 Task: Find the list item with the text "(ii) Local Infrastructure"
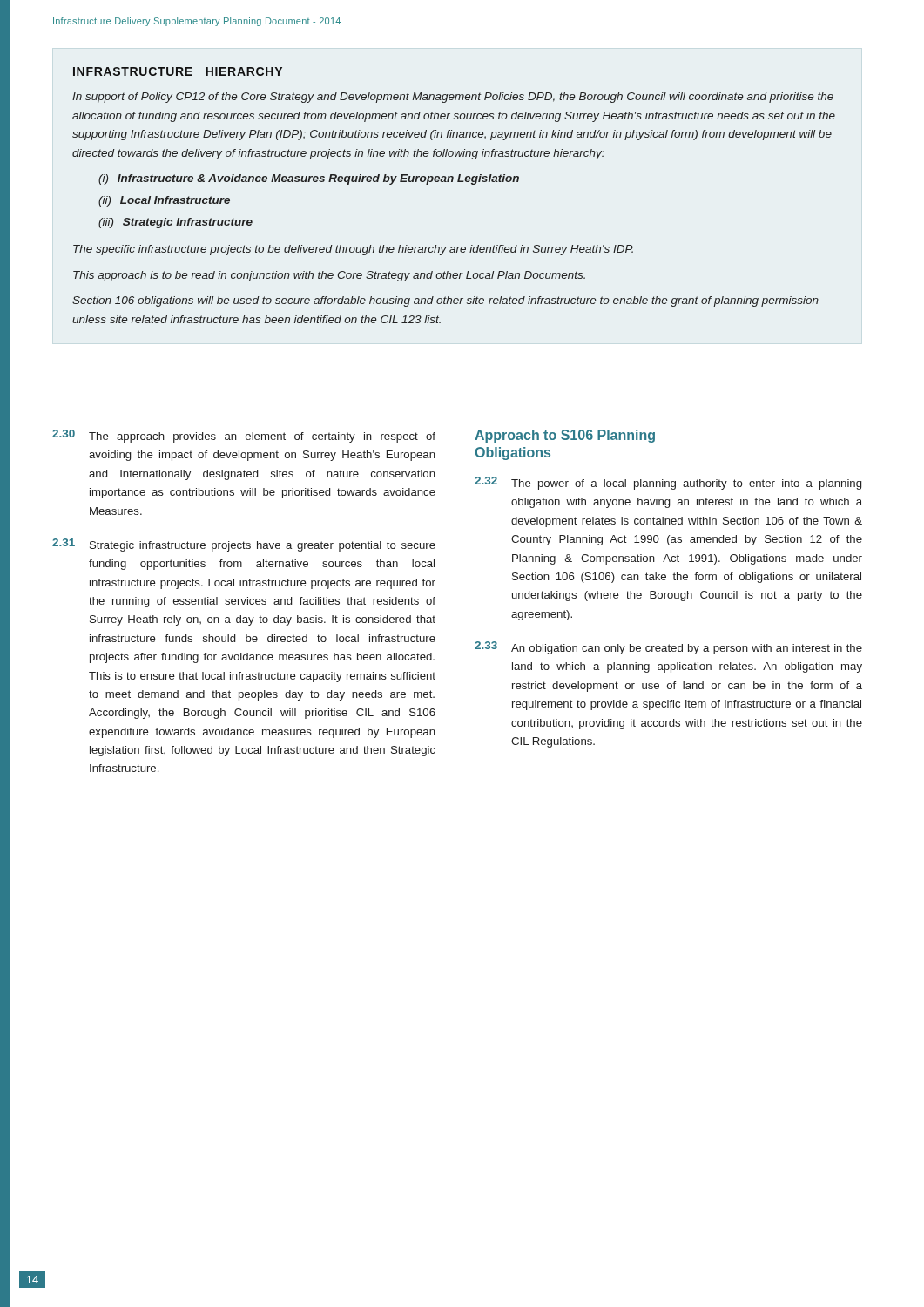(x=164, y=200)
